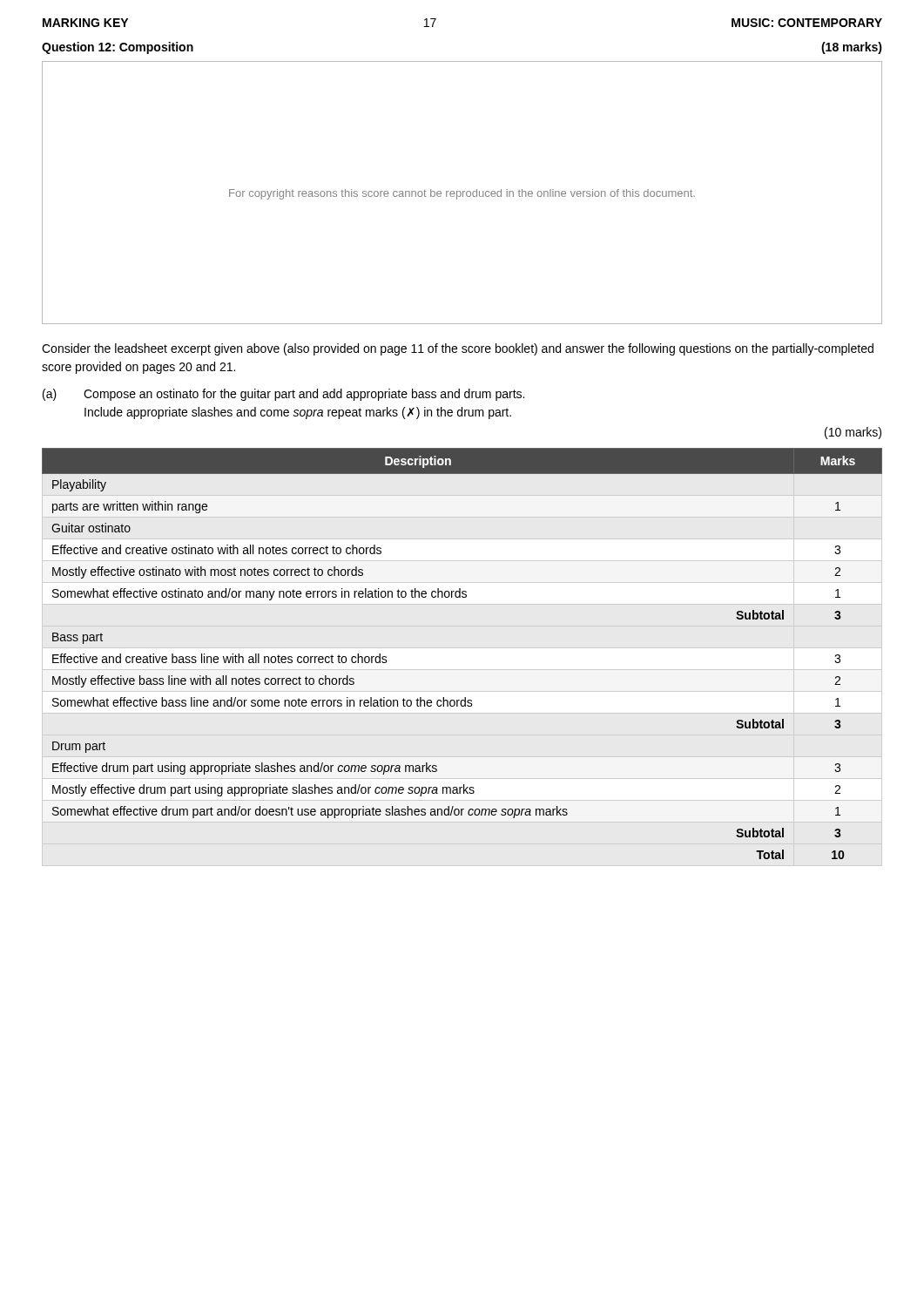
Task: Find the block on this page that starts "(a) Compose an ostinato for"
Action: 462,403
